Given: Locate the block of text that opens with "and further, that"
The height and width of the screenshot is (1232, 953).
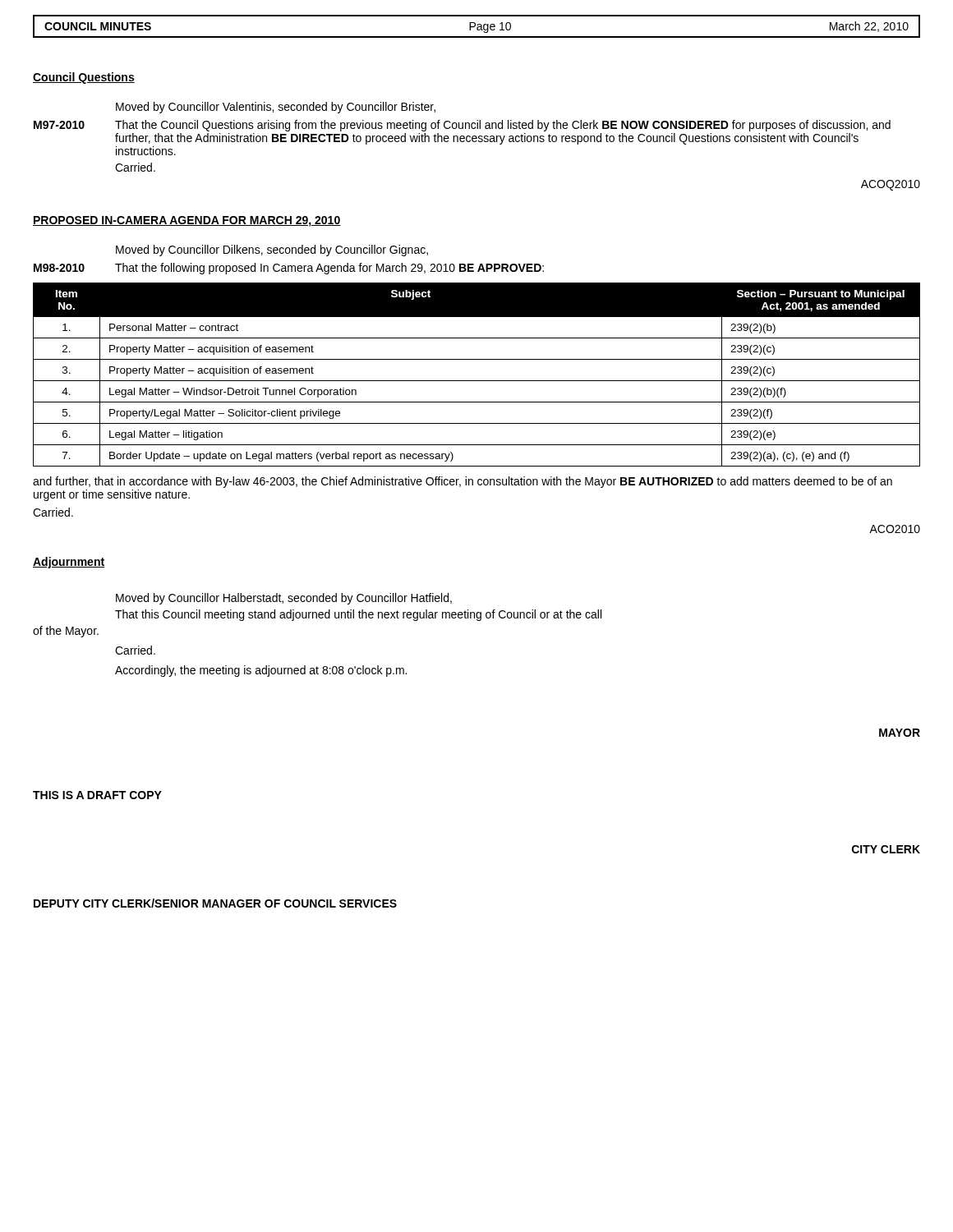Looking at the screenshot, I should tap(463, 488).
